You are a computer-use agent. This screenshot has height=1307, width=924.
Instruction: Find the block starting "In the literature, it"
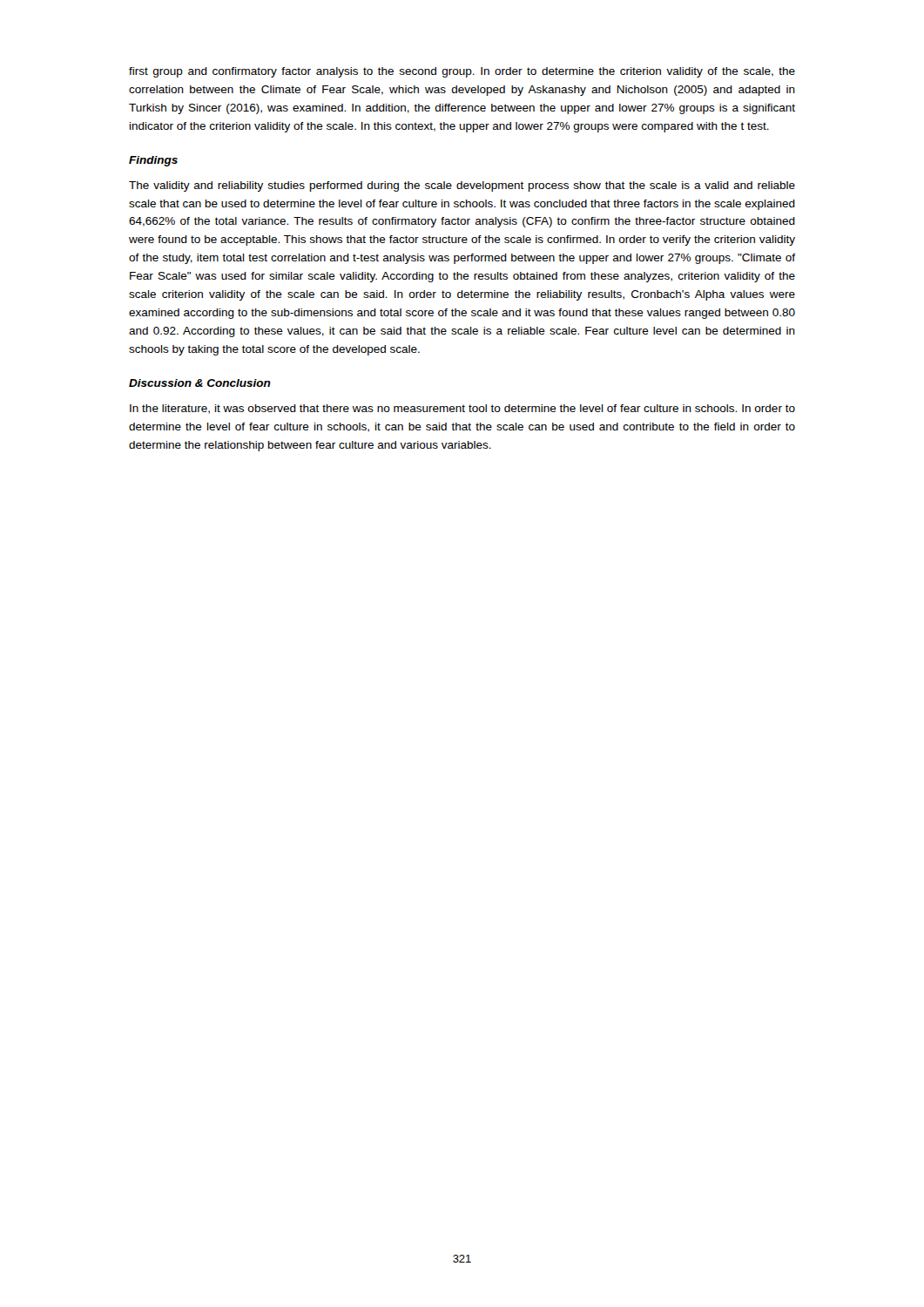pyautogui.click(x=462, y=426)
